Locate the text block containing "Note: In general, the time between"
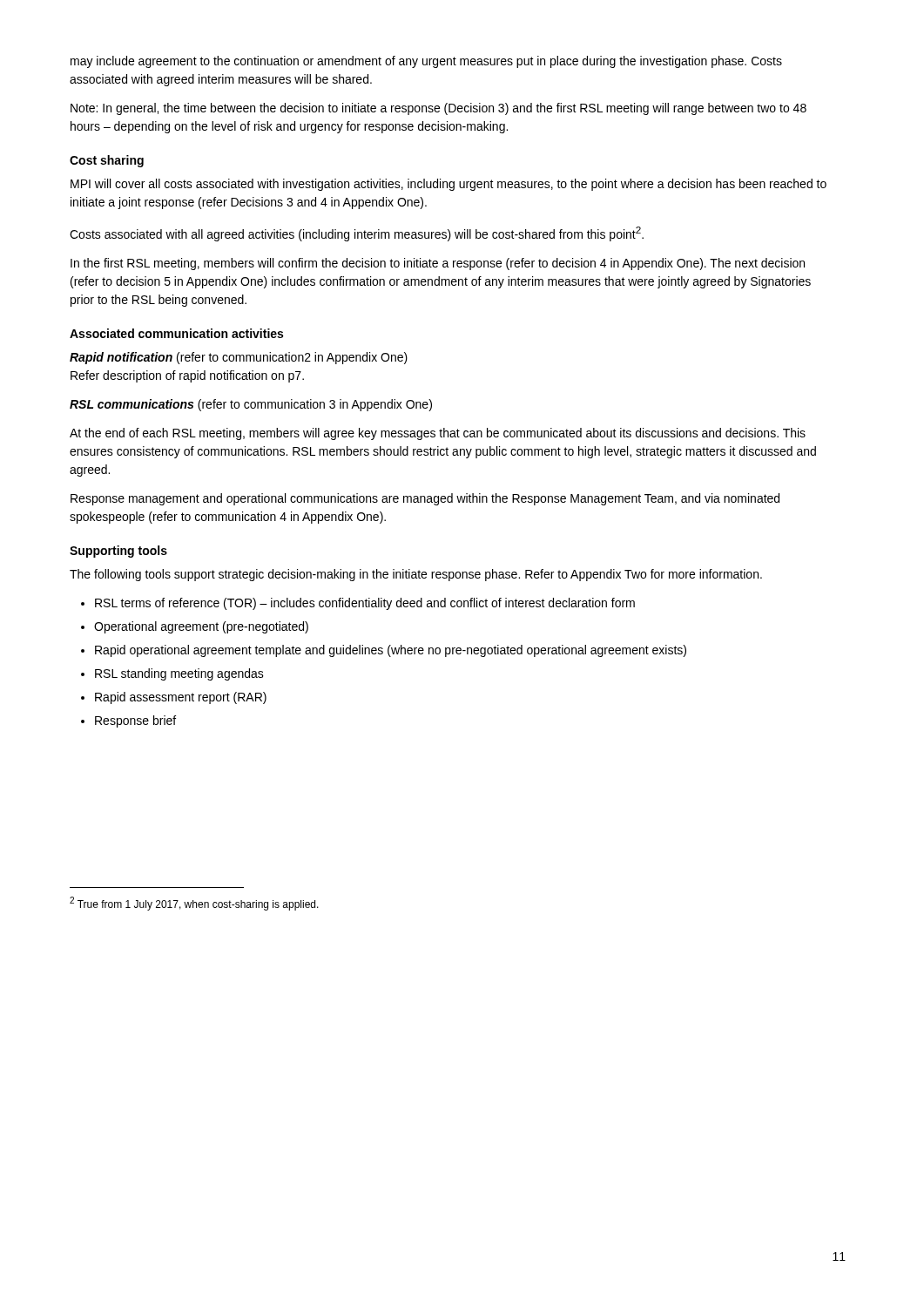The height and width of the screenshot is (1307, 924). click(x=449, y=118)
